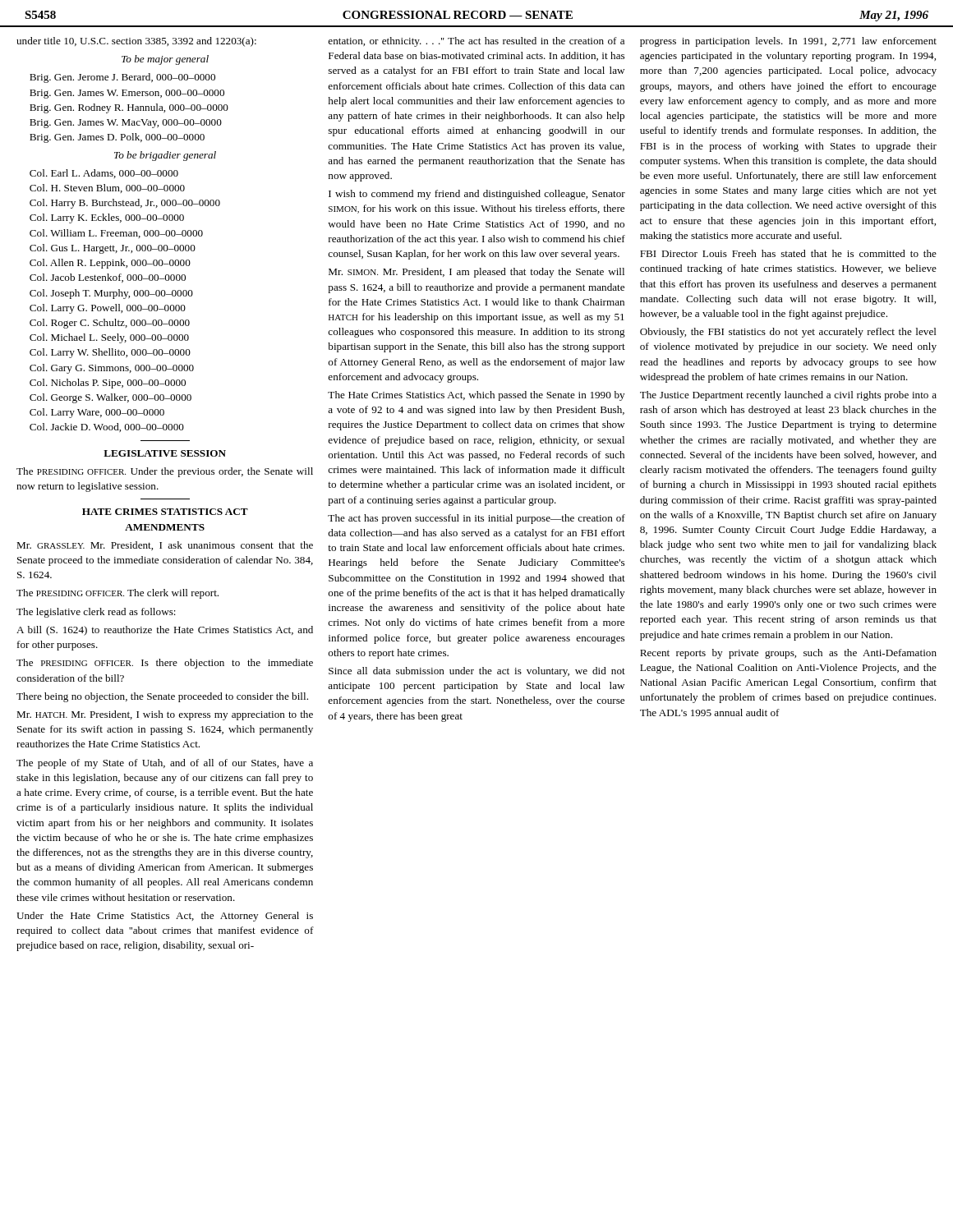Click on the region starting "The people of my State of Utah,"

coord(165,830)
